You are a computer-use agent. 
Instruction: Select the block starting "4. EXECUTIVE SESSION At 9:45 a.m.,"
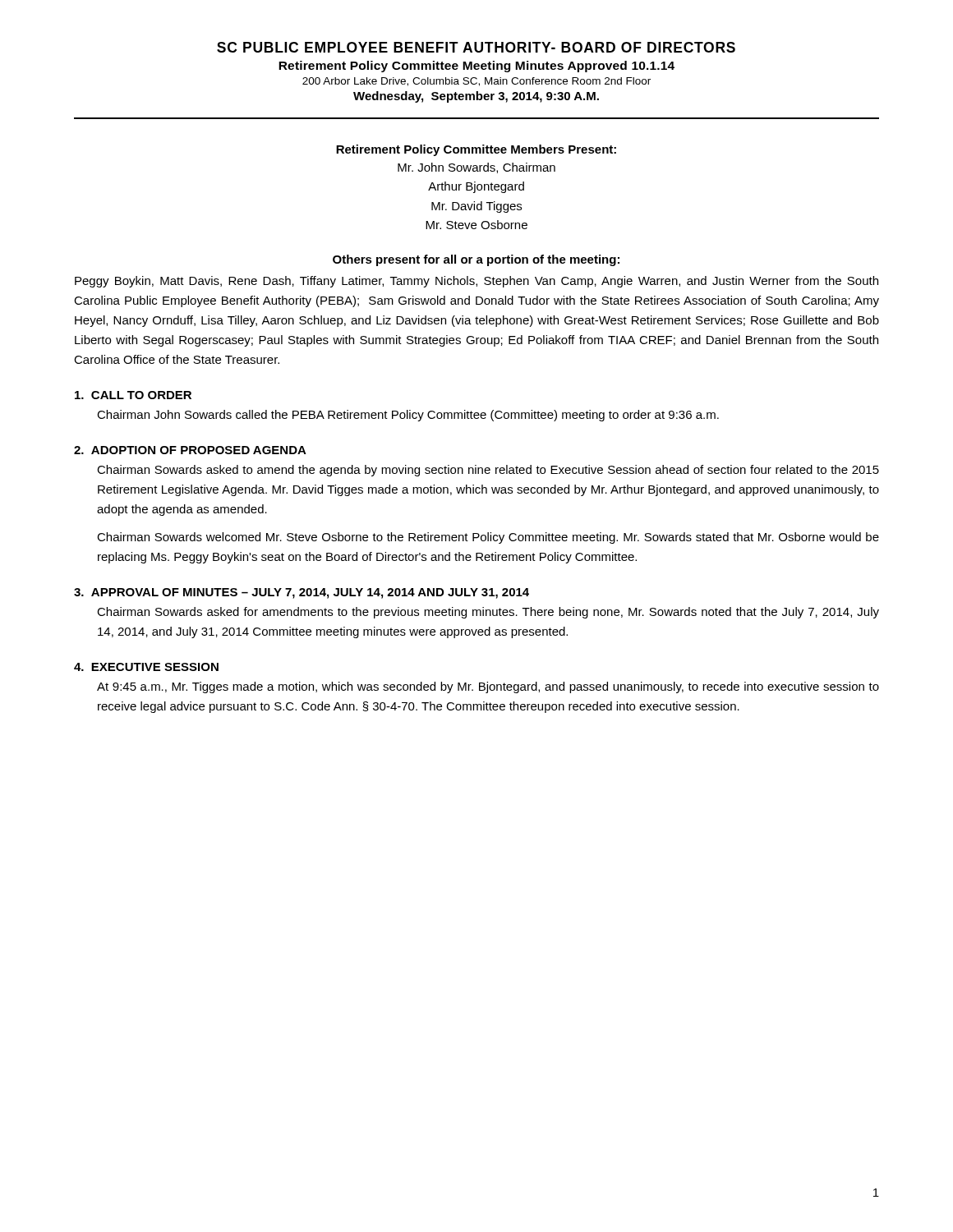click(476, 688)
